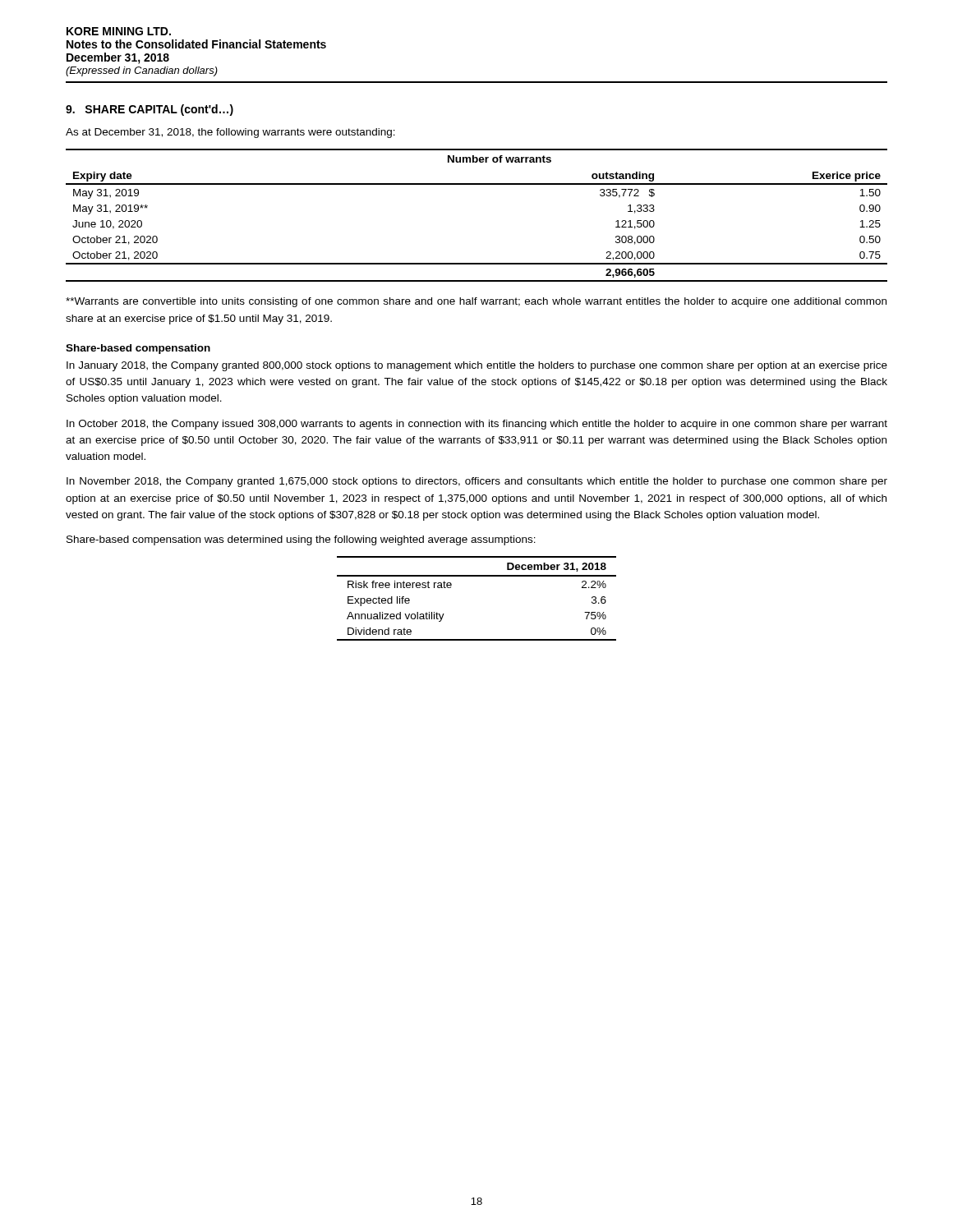Viewport: 953px width, 1232px height.
Task: Click on the footnote containing "Warrants are convertible into units consisting"
Action: 476,310
